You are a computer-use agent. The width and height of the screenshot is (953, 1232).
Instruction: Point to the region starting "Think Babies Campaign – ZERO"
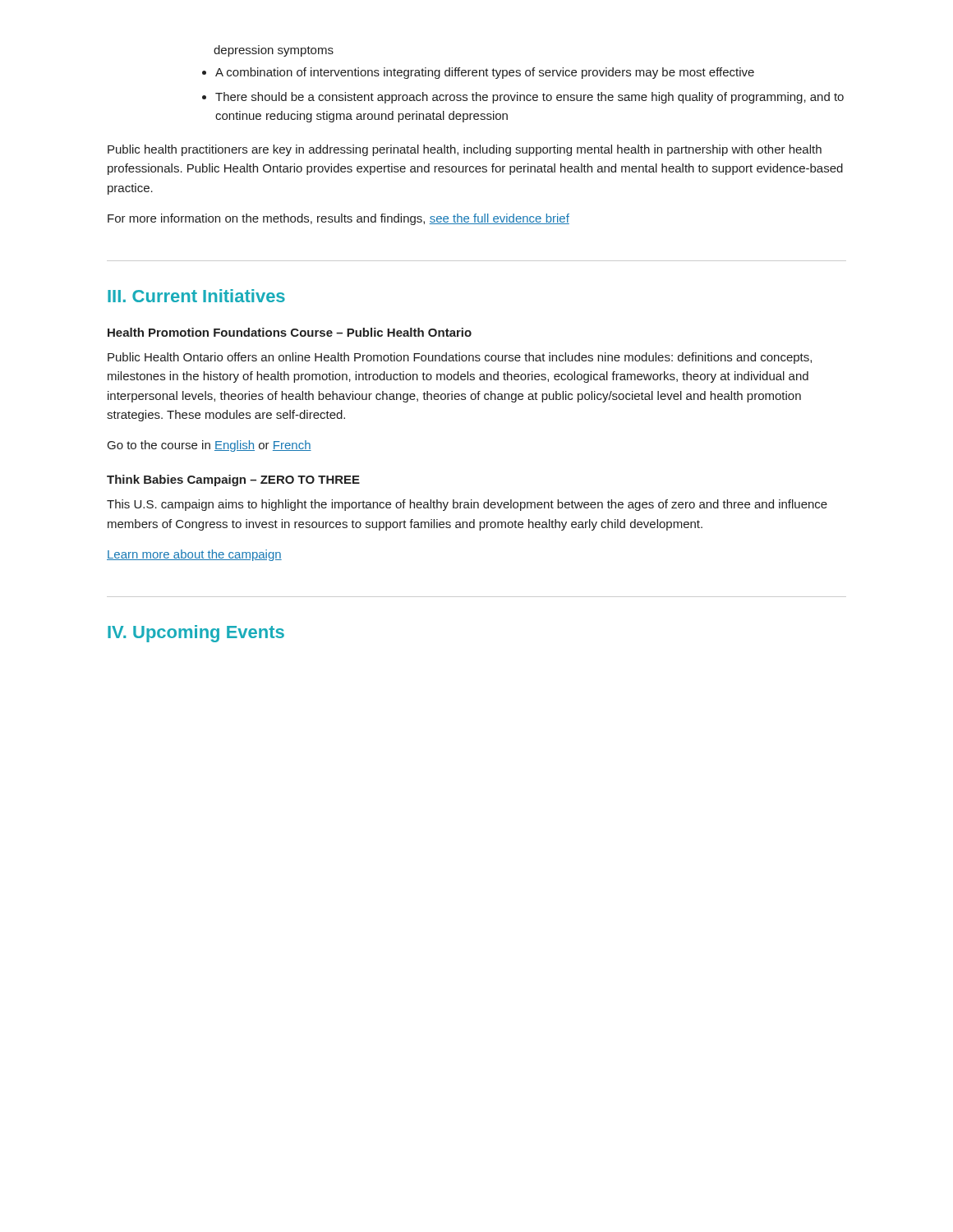point(233,479)
